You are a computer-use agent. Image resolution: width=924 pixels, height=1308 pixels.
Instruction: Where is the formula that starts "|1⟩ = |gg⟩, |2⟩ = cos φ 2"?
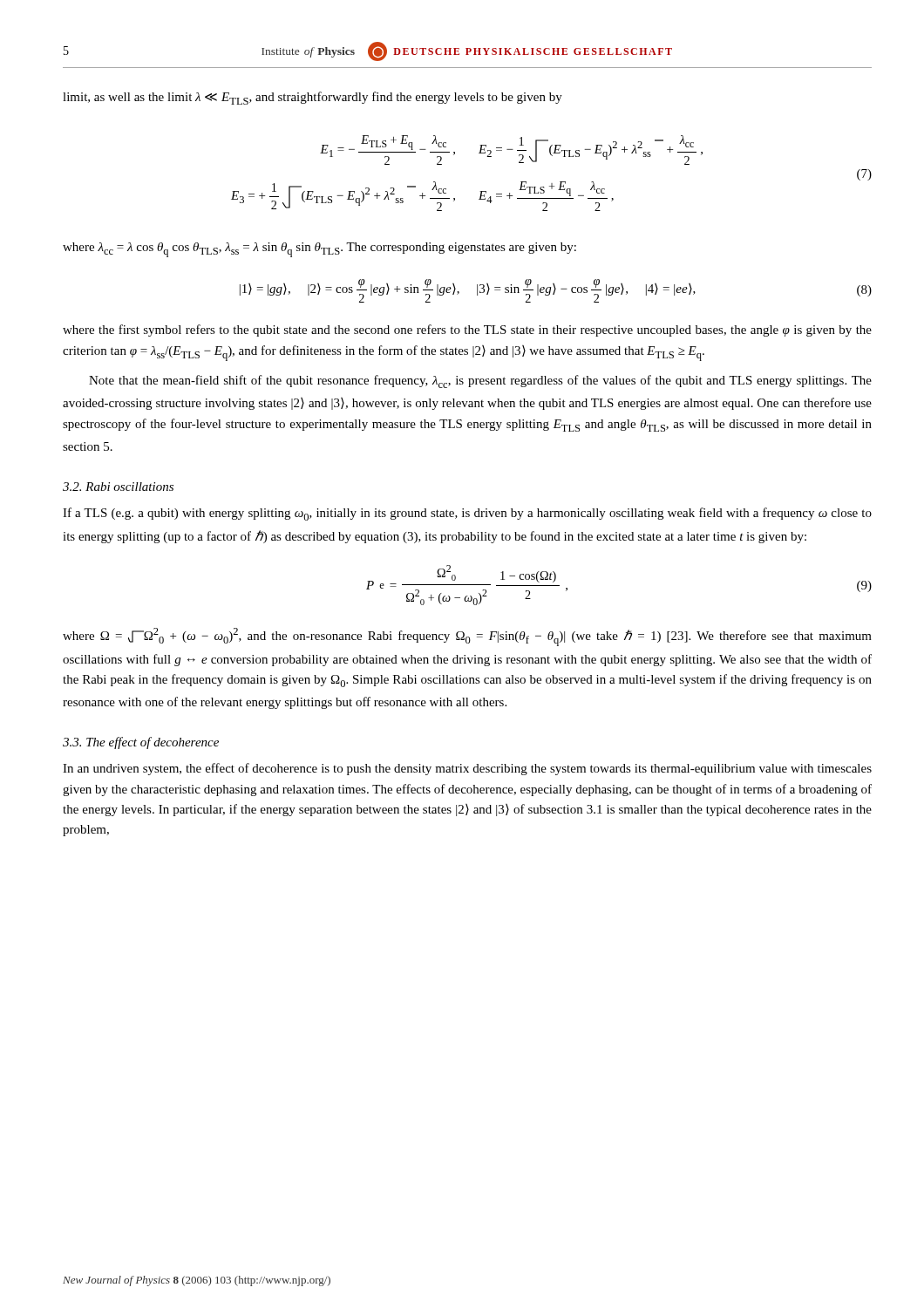(555, 290)
